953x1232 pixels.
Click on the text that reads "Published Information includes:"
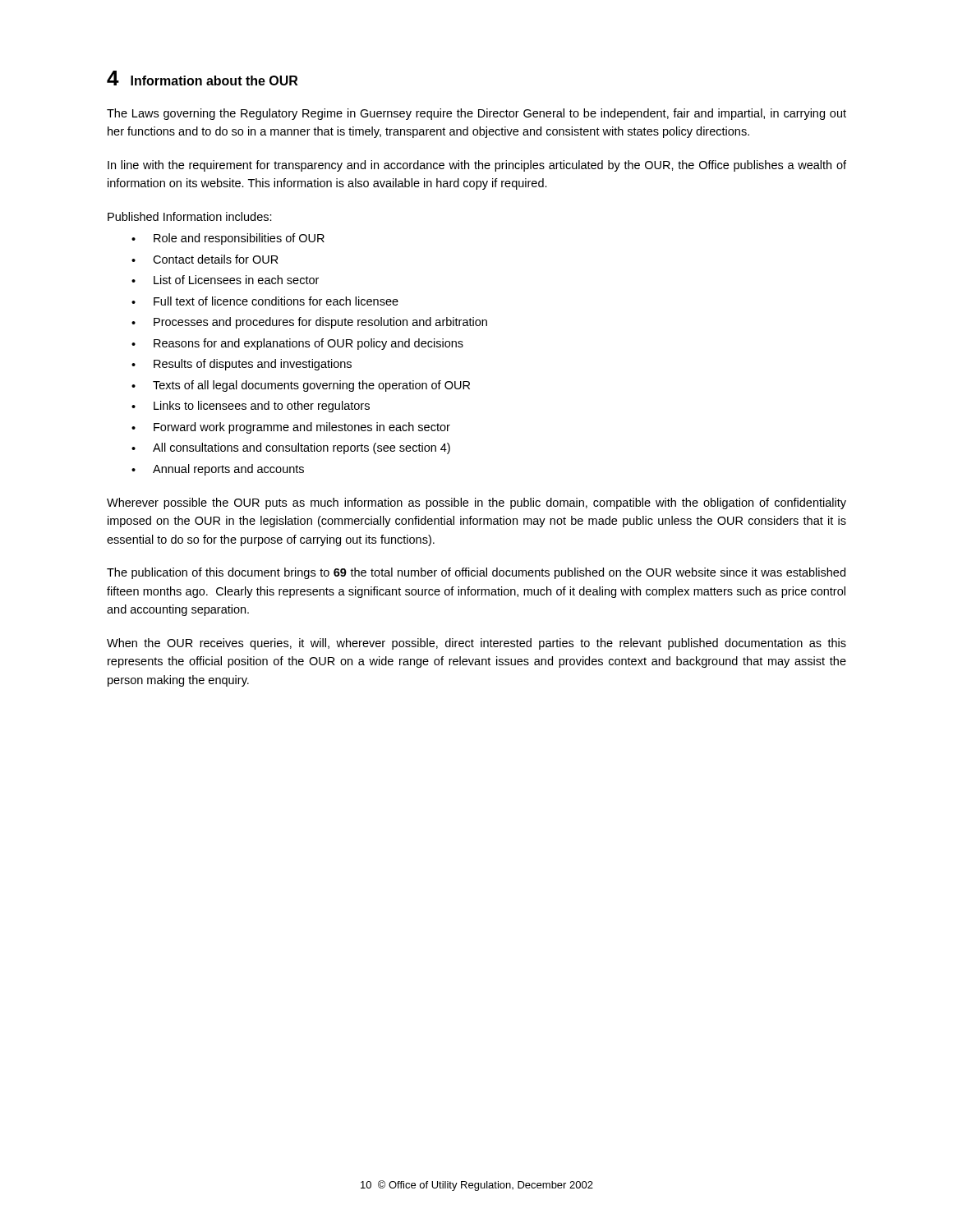click(190, 217)
